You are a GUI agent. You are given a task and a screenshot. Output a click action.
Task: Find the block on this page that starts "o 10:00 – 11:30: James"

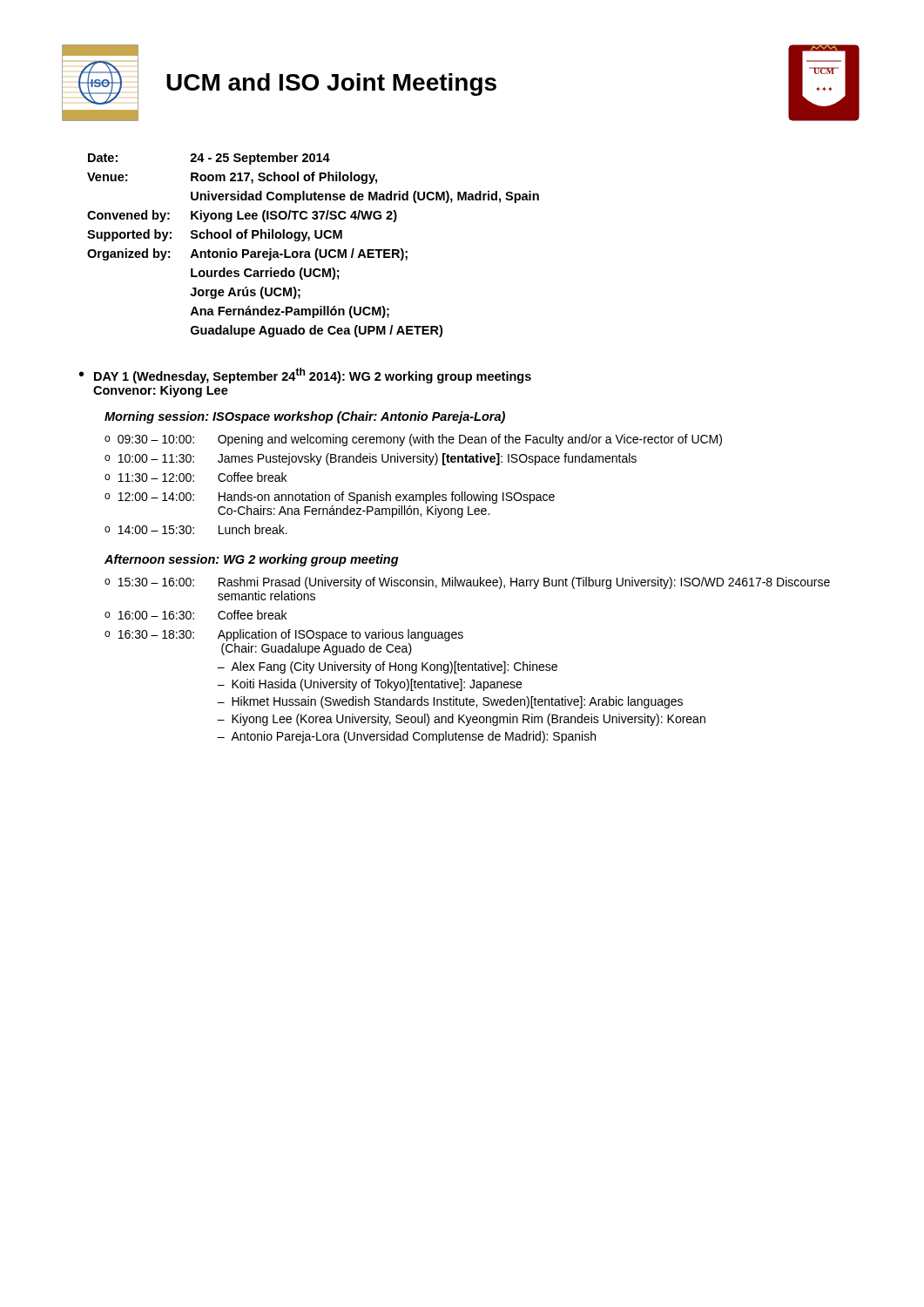click(371, 458)
